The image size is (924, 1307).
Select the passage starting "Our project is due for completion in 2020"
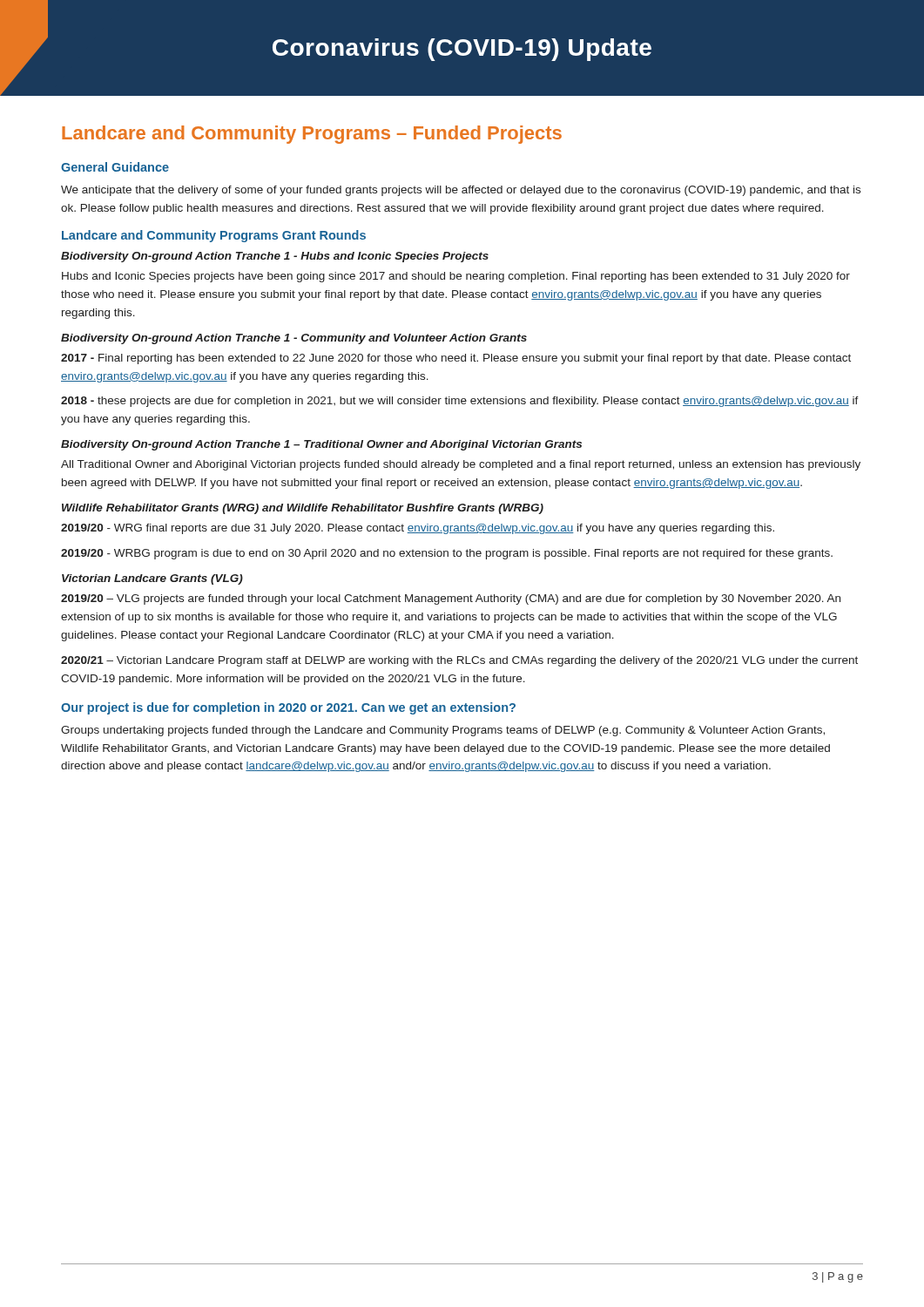[x=289, y=707]
